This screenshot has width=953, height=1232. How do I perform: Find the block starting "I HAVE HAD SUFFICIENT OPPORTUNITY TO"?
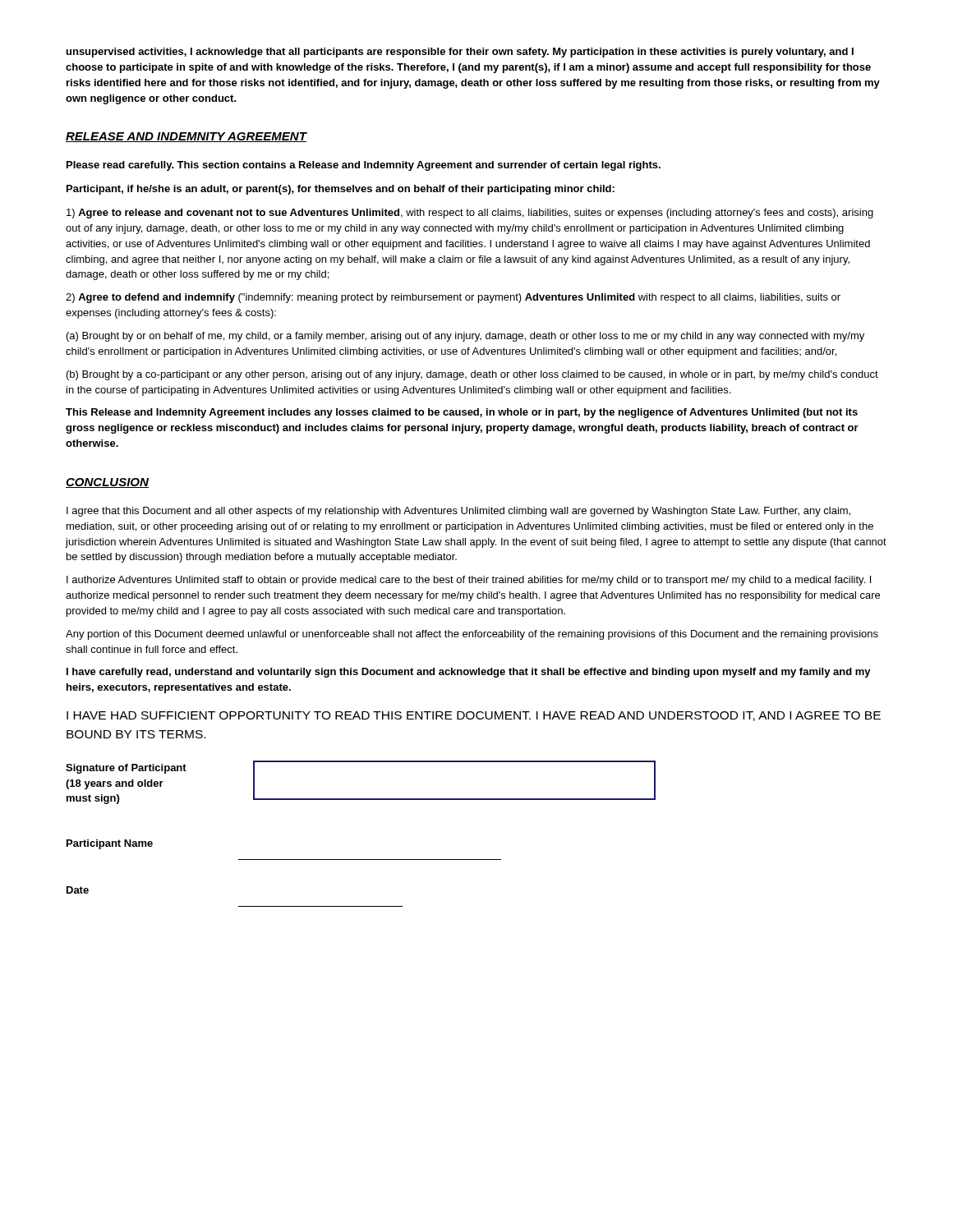473,725
